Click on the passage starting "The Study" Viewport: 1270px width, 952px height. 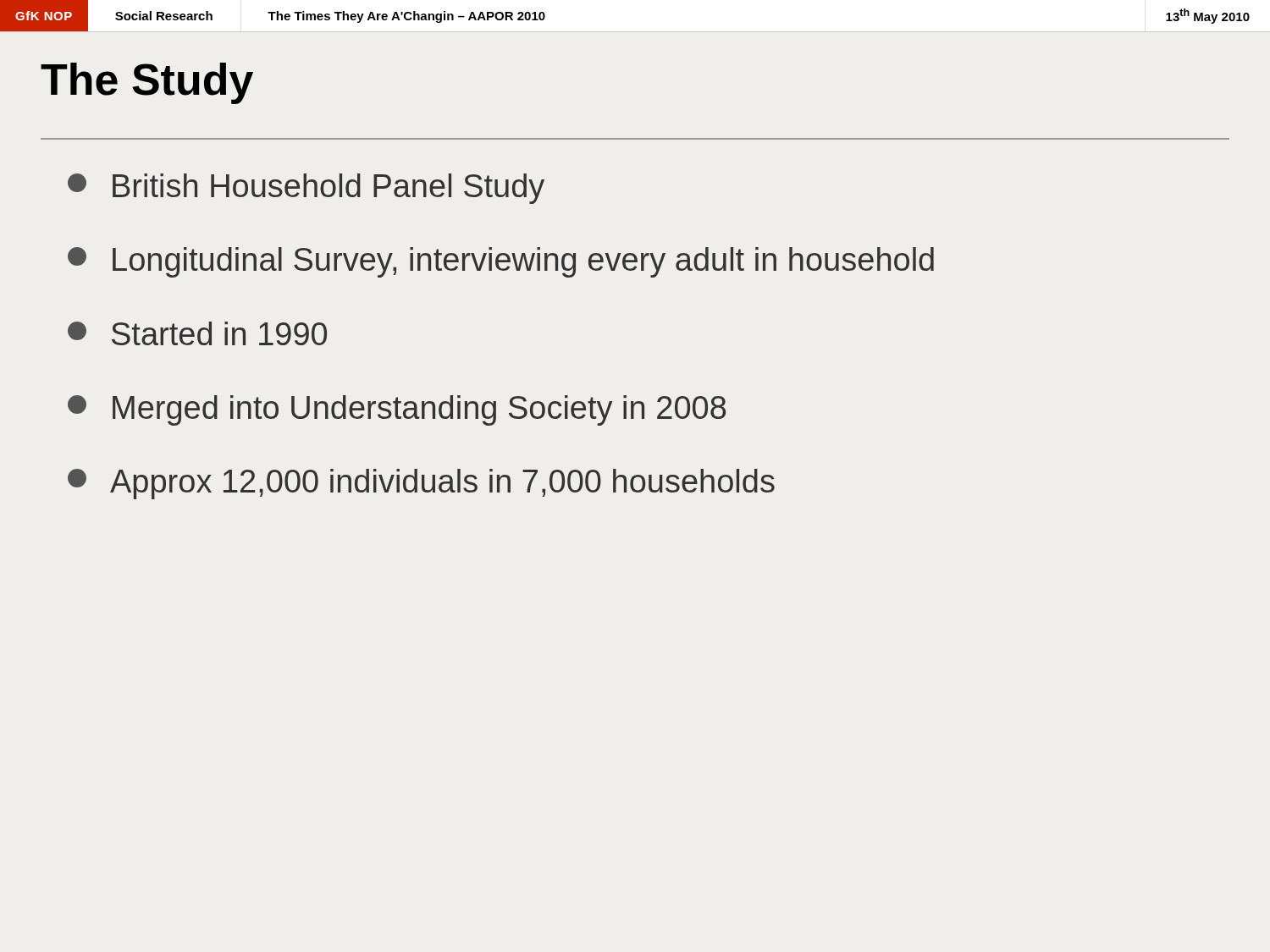(147, 83)
